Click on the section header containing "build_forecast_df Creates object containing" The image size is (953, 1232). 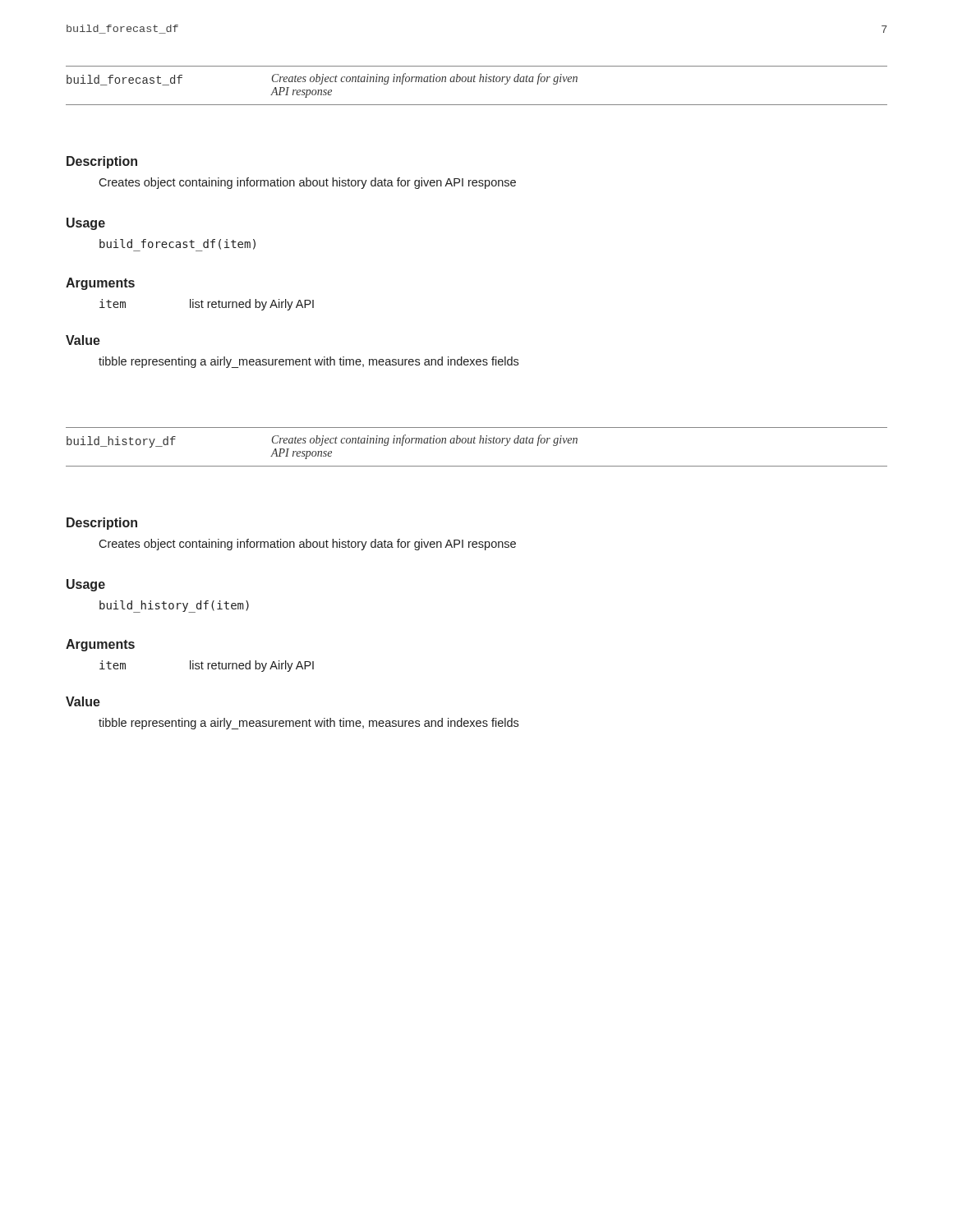[x=476, y=85]
